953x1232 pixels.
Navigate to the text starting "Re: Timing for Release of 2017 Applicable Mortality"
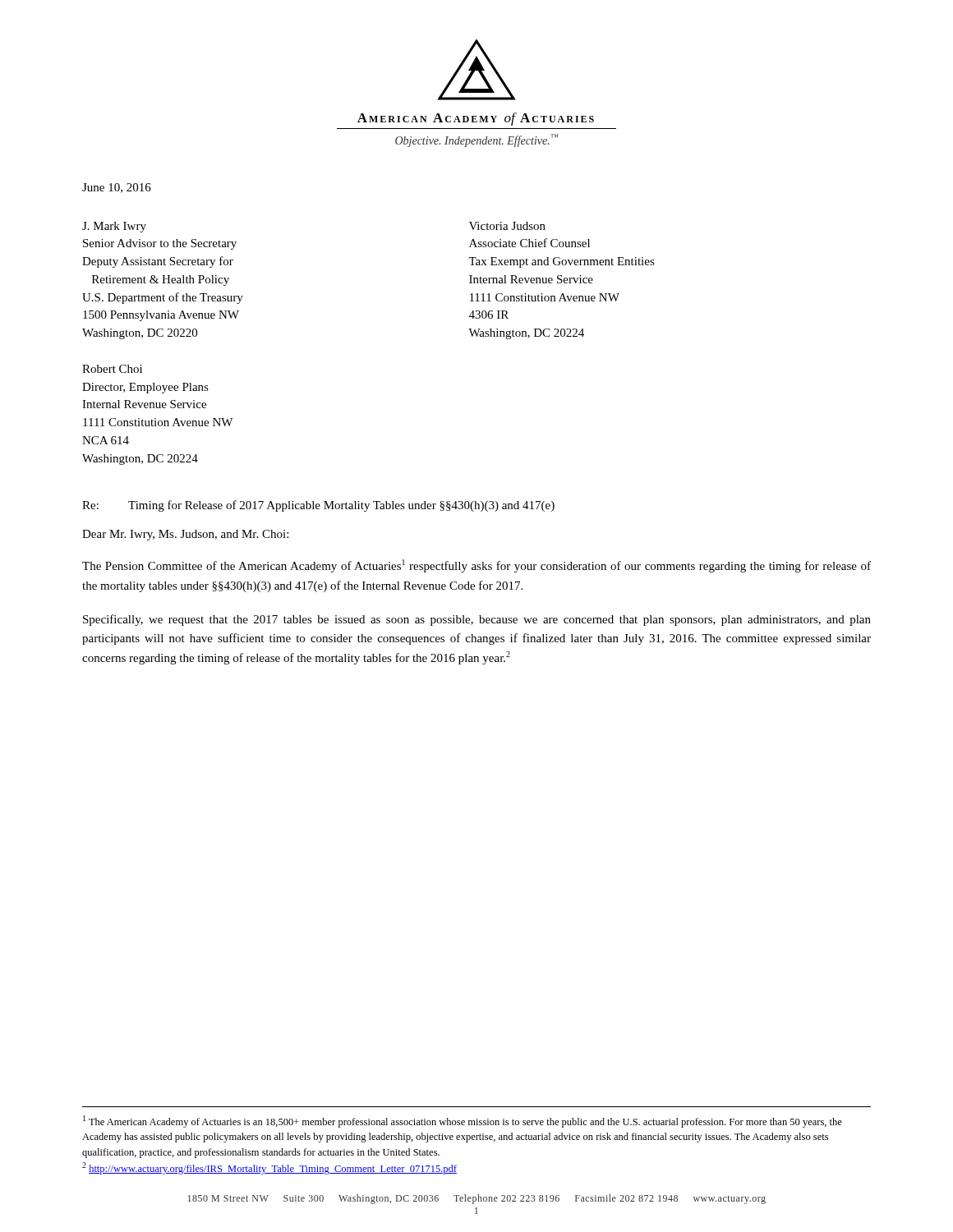pos(318,506)
